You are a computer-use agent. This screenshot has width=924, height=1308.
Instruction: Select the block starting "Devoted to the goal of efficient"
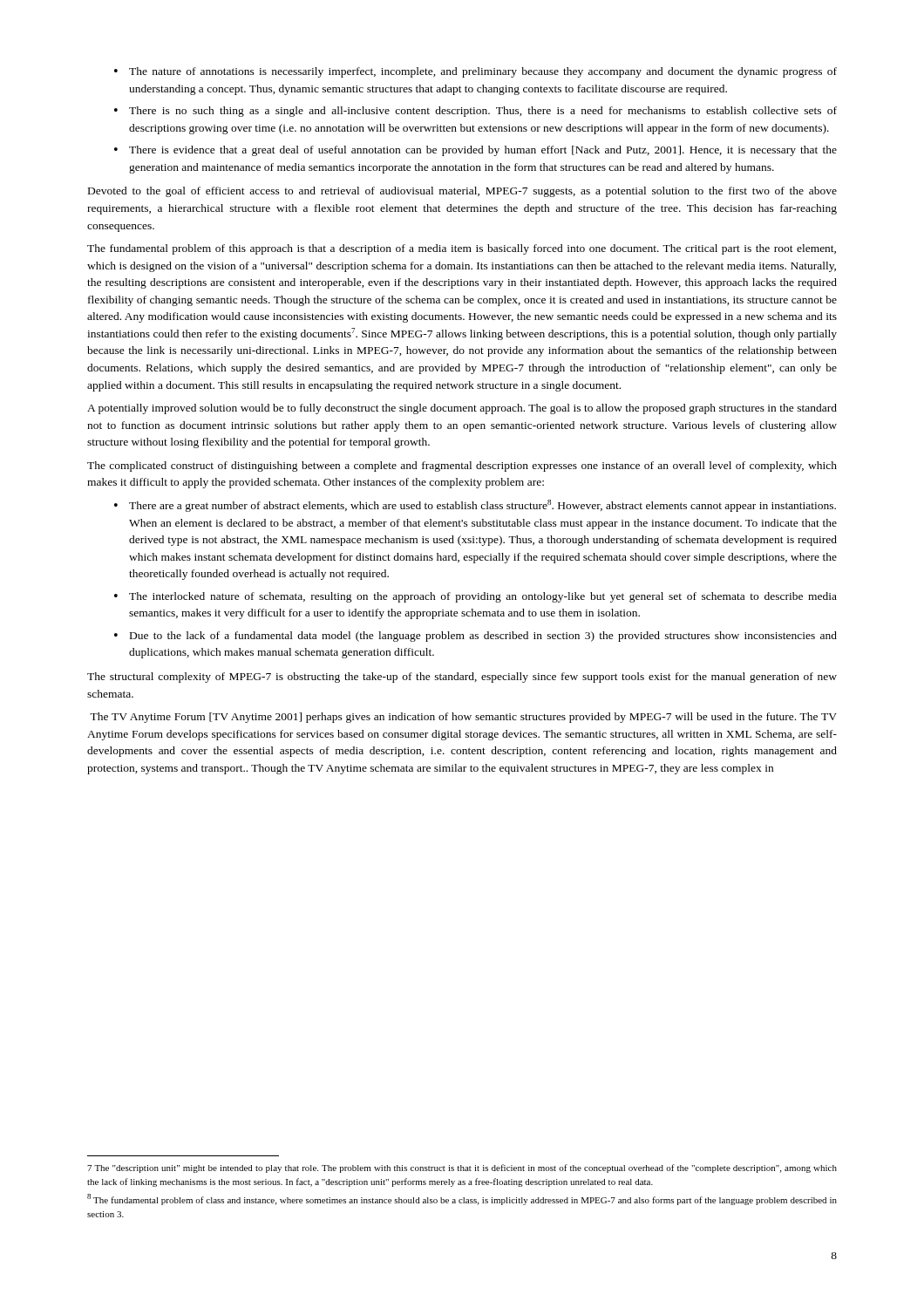coord(462,208)
